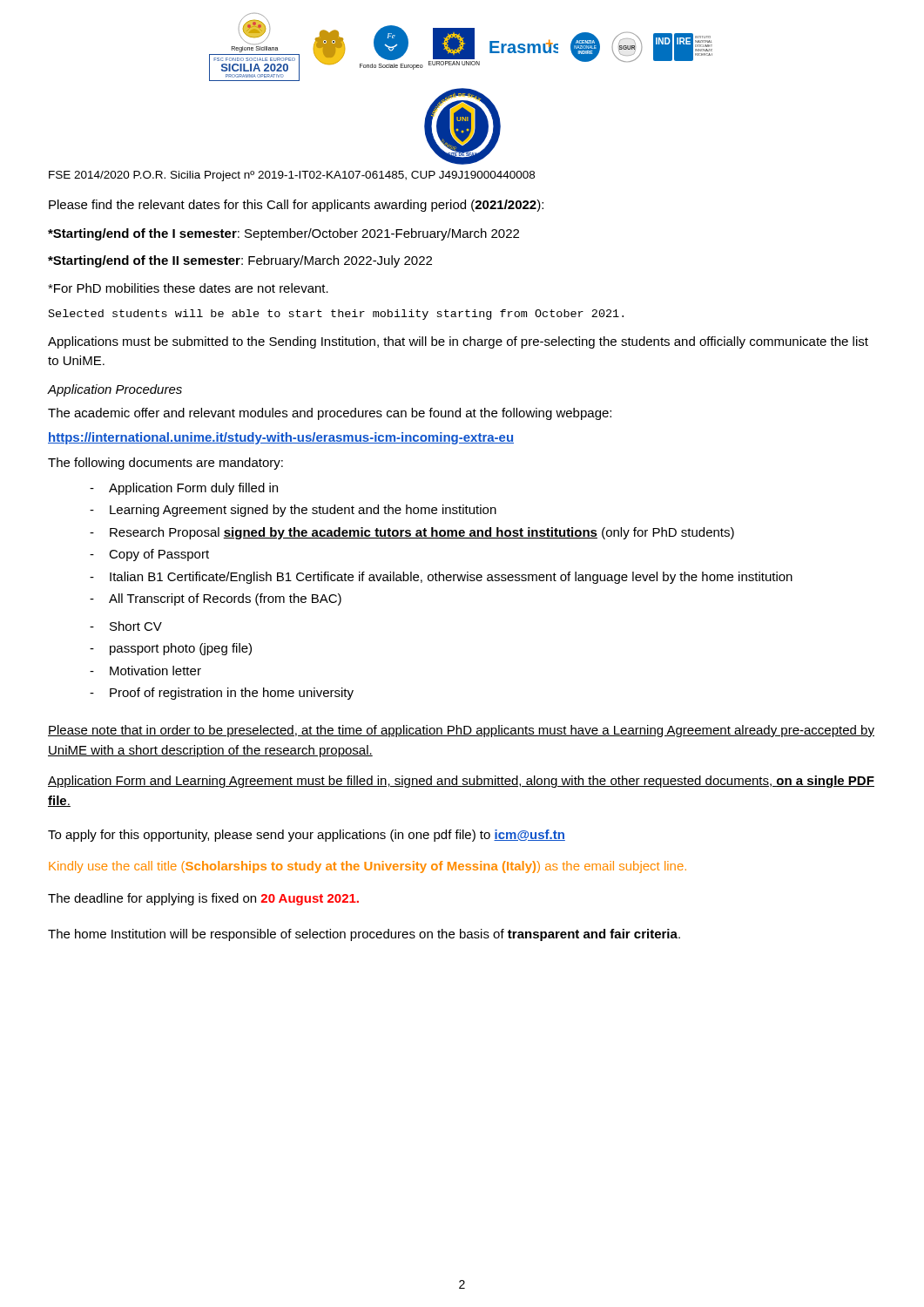The height and width of the screenshot is (1307, 924).
Task: Navigate to the block starting "Application Procedures"
Action: click(115, 389)
